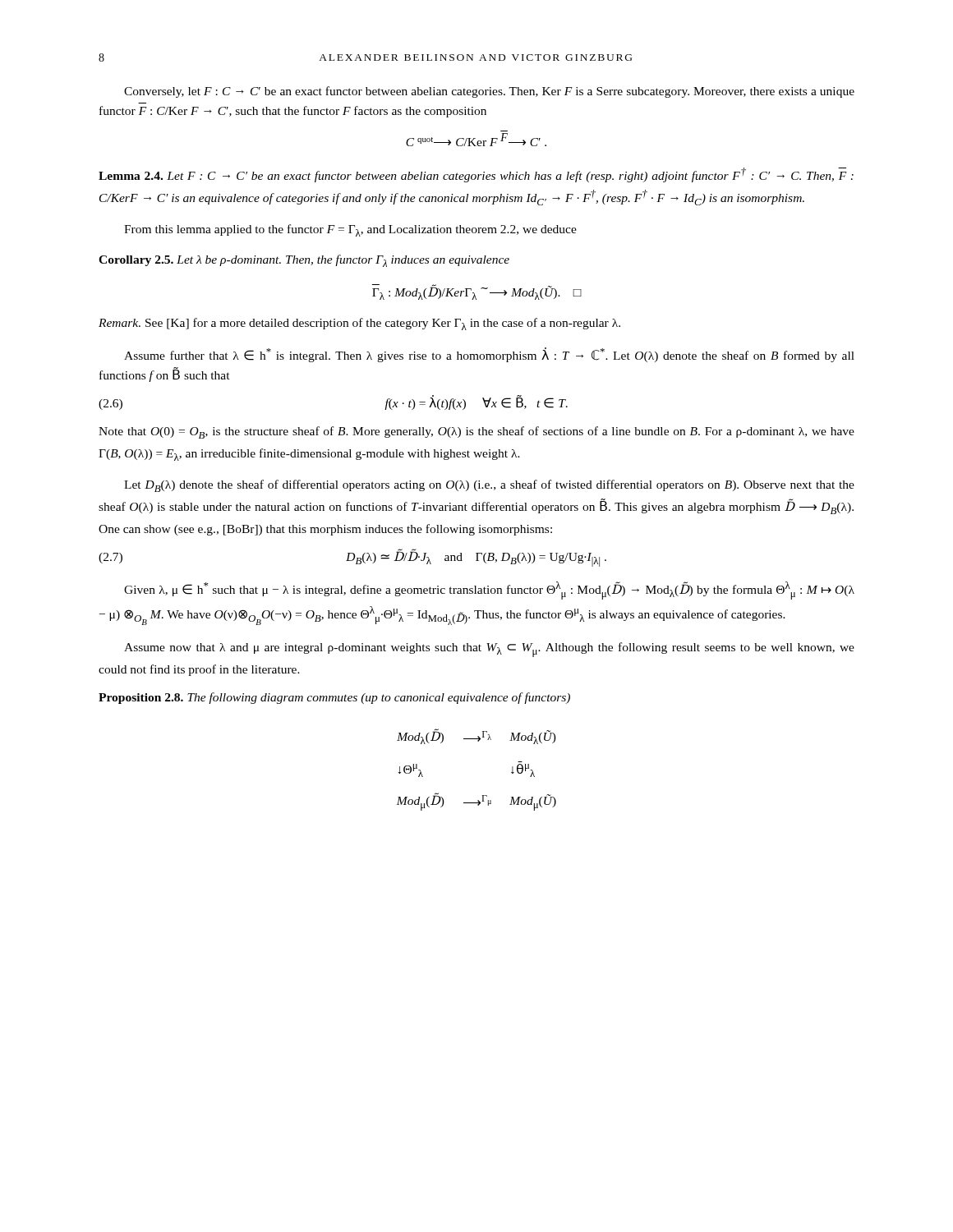Image resolution: width=953 pixels, height=1232 pixels.
Task: Locate the text block that reads "Remark. See [Ka] for"
Action: click(x=476, y=324)
